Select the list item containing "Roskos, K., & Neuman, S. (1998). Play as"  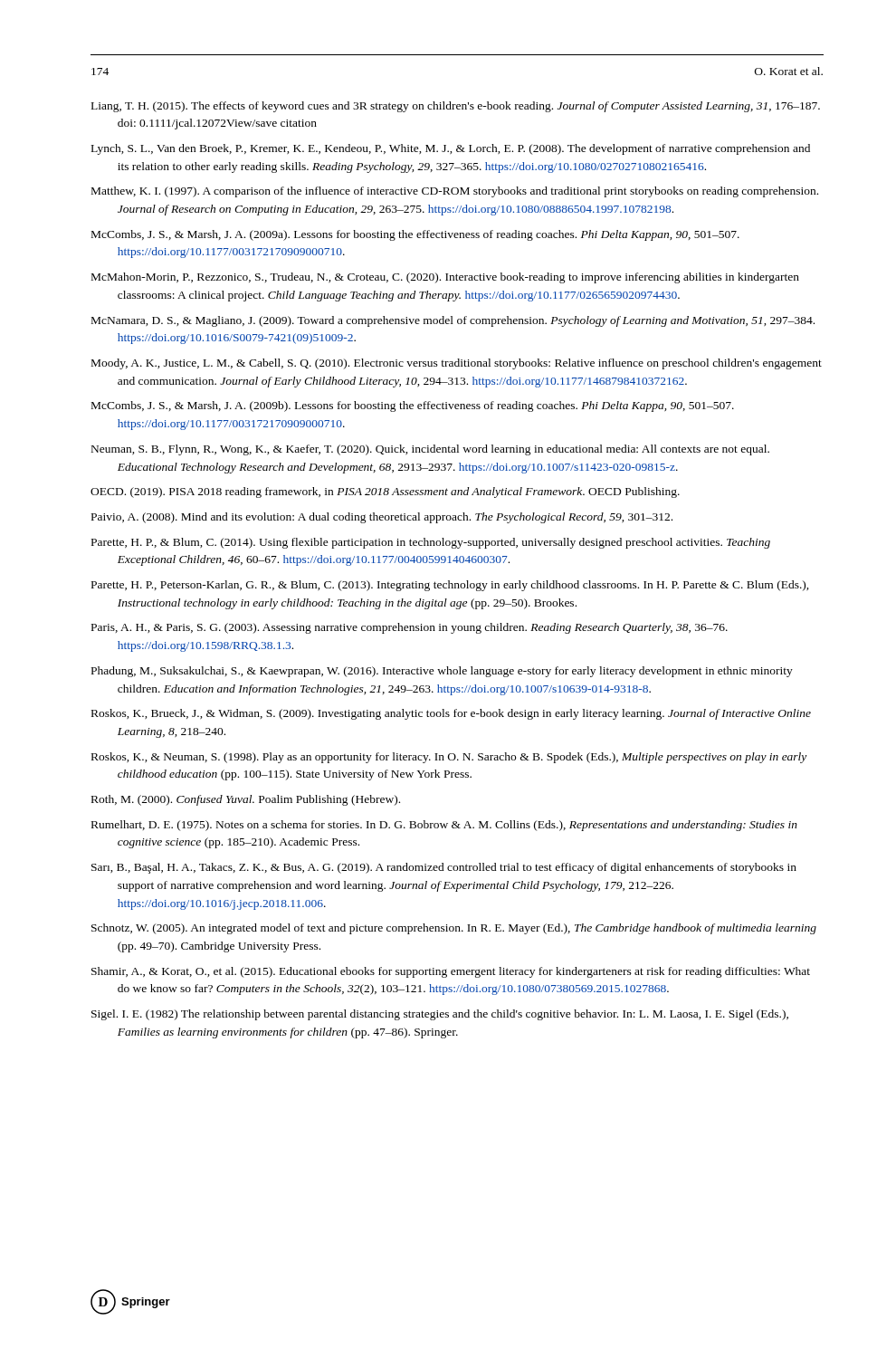pyautogui.click(x=449, y=765)
